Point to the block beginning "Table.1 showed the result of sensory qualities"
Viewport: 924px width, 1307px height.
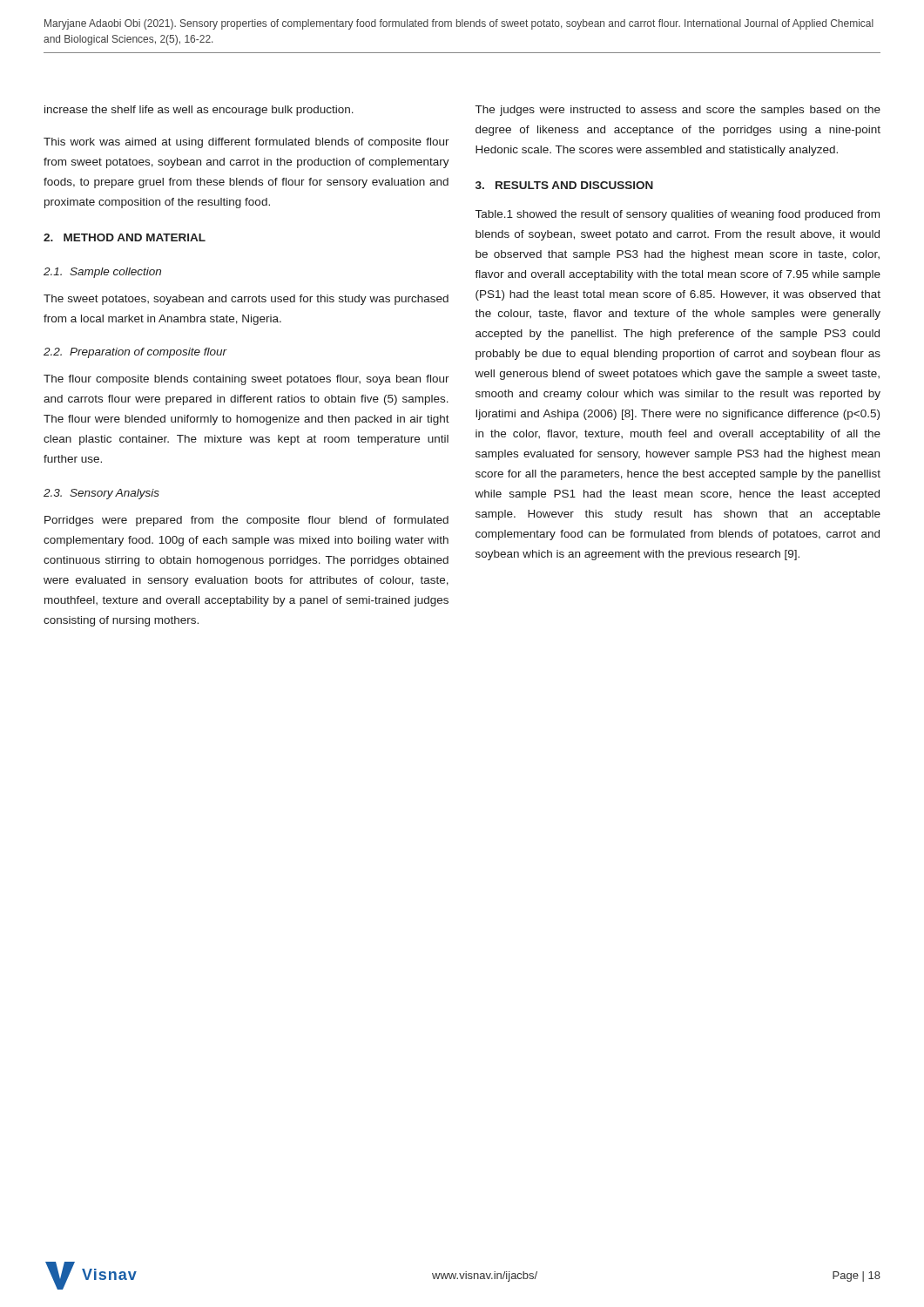coord(678,384)
